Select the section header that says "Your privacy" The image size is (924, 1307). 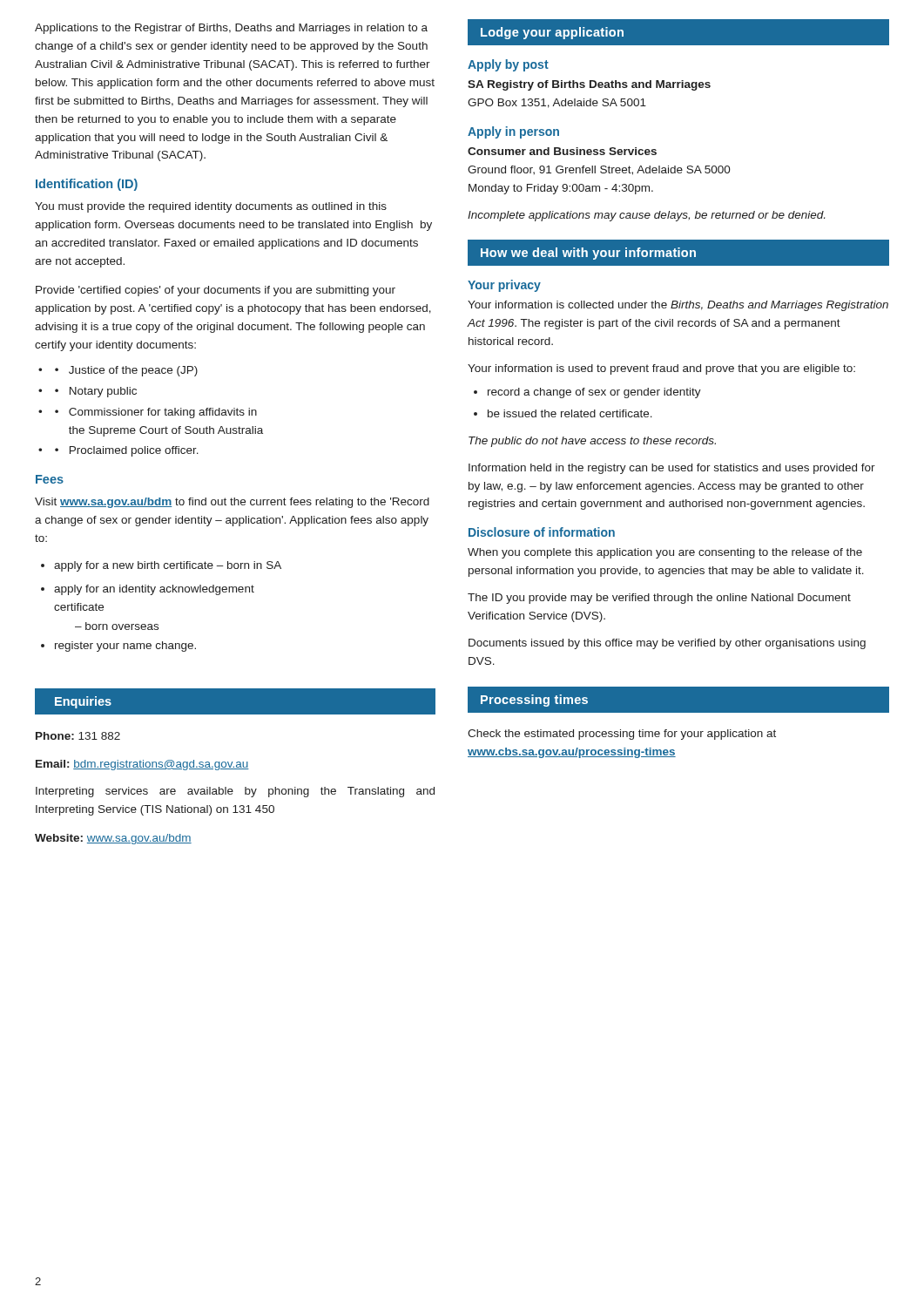coord(504,285)
